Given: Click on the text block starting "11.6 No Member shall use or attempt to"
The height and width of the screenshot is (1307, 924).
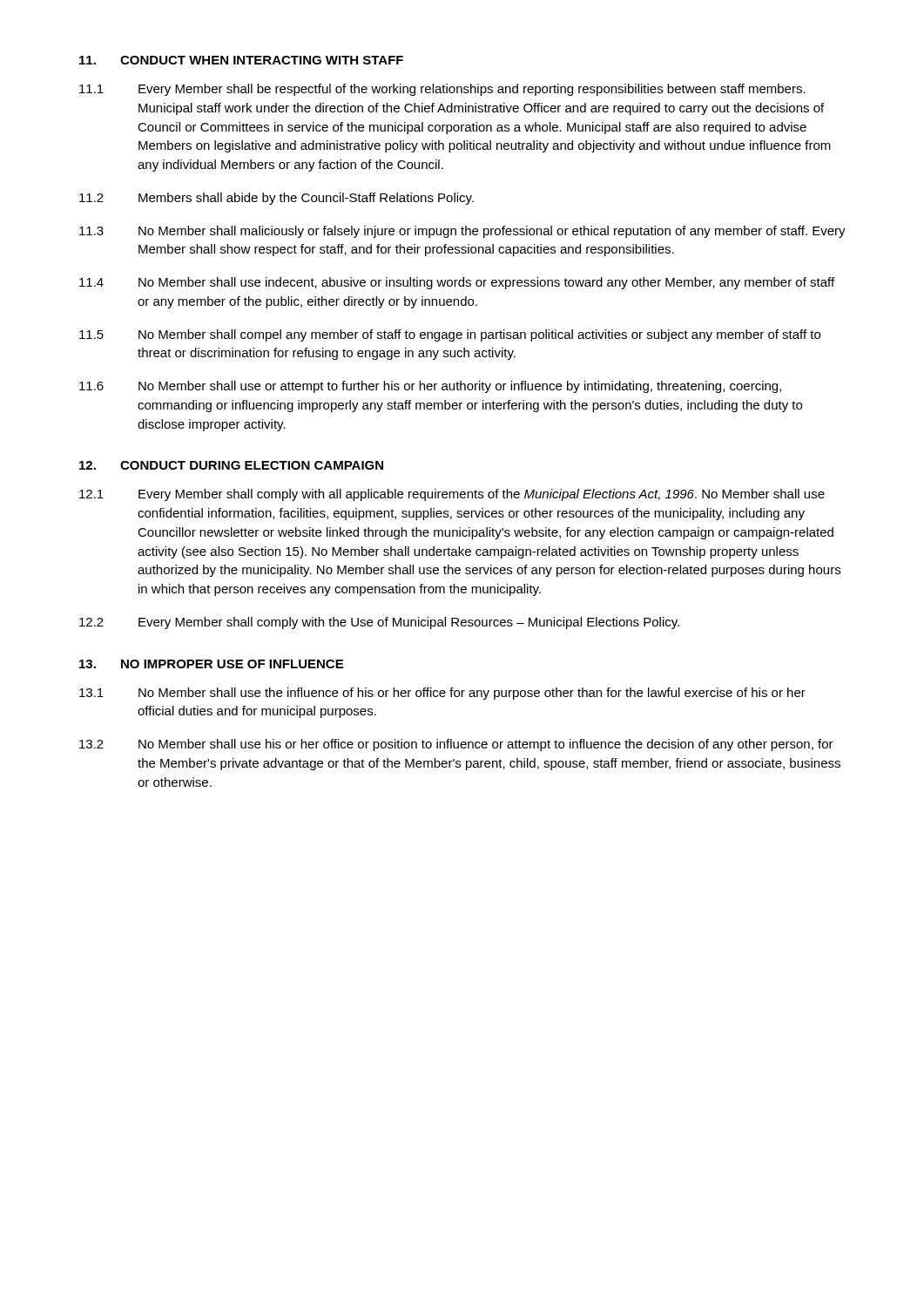Looking at the screenshot, I should 462,405.
